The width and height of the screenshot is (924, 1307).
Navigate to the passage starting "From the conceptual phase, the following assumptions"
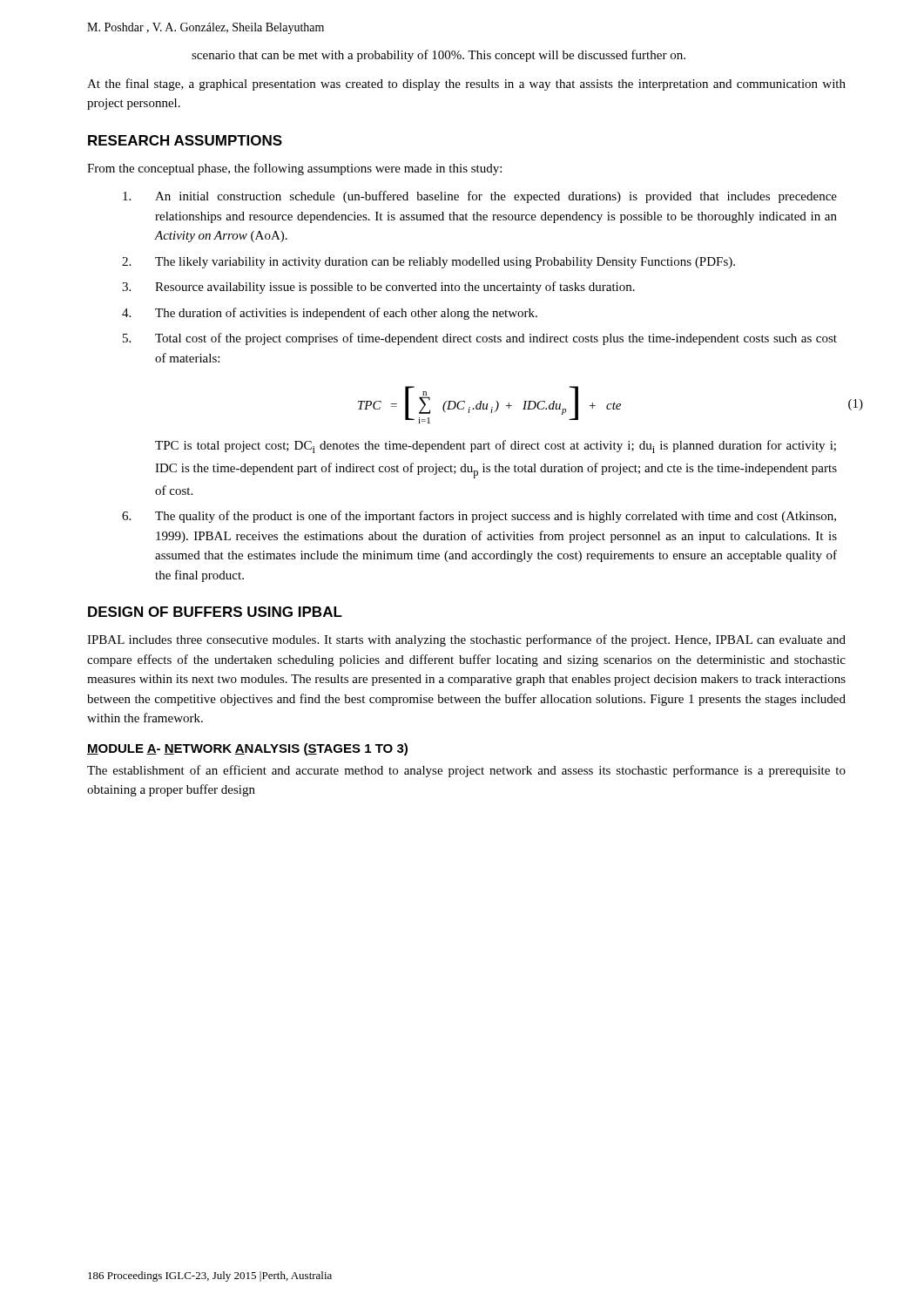click(x=466, y=168)
